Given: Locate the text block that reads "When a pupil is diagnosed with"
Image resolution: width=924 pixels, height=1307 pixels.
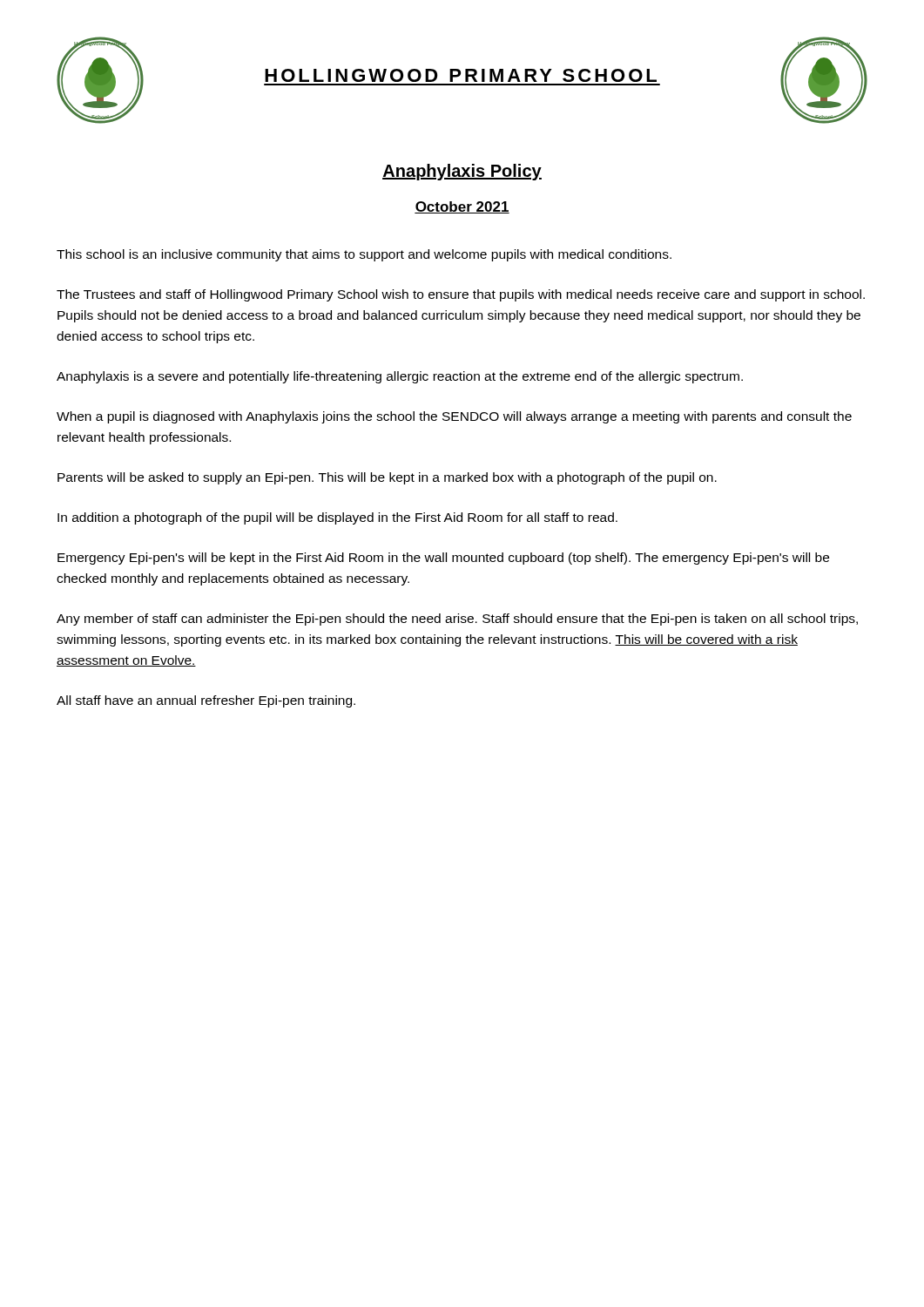Looking at the screenshot, I should pyautogui.click(x=454, y=427).
